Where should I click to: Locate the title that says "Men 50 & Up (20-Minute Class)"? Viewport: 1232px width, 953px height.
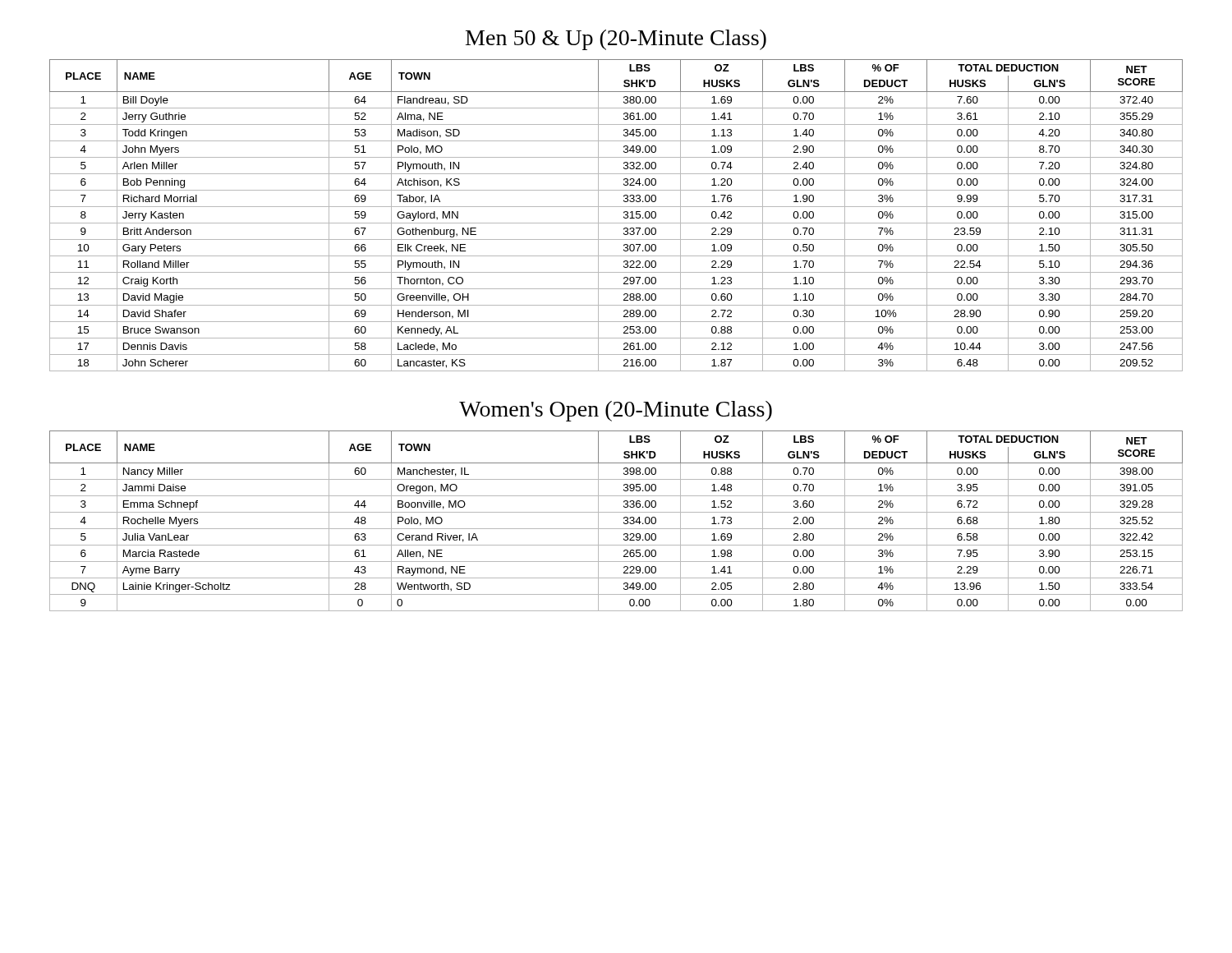616,38
